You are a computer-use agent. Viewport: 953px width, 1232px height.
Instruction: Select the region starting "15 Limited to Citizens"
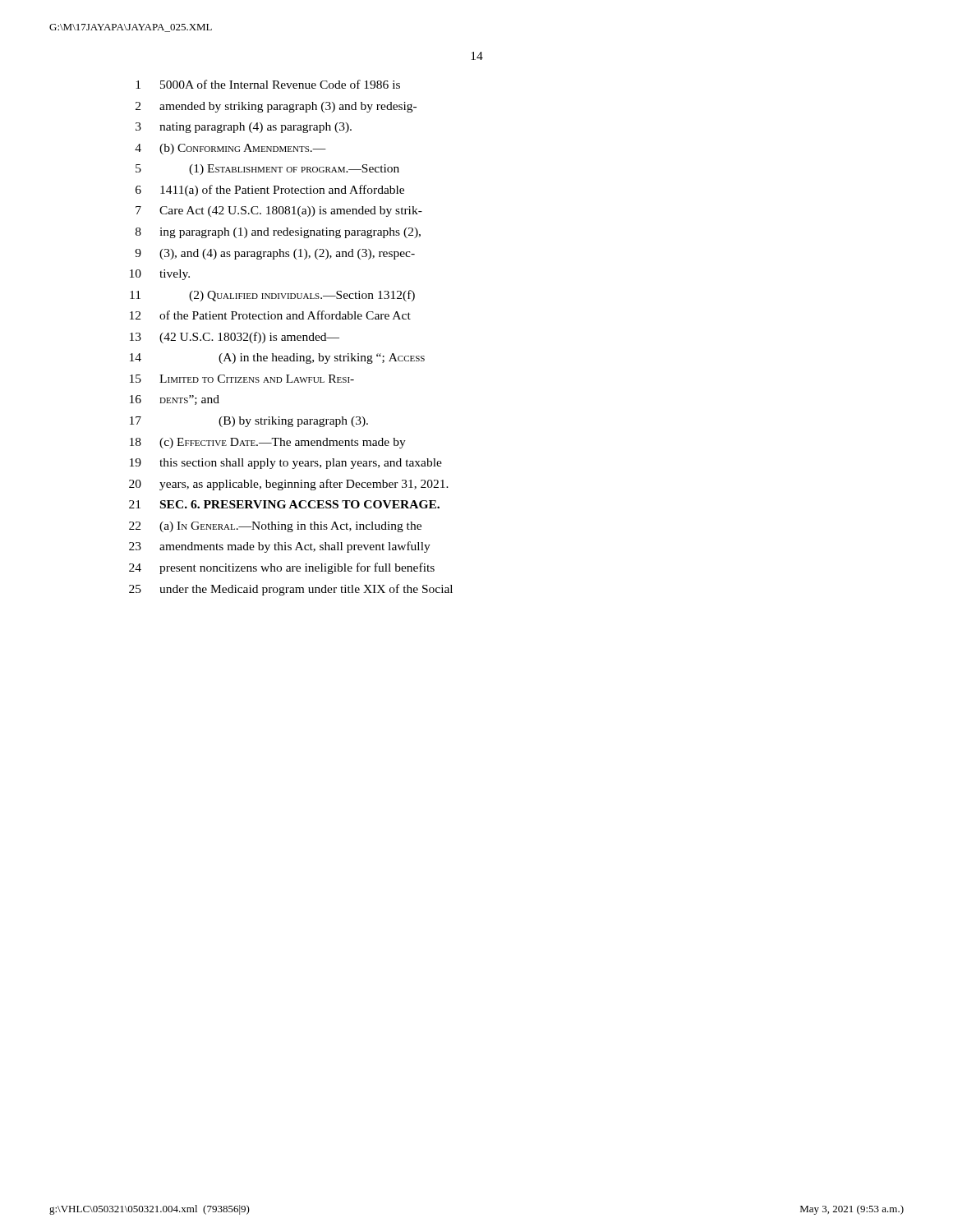coord(242,379)
